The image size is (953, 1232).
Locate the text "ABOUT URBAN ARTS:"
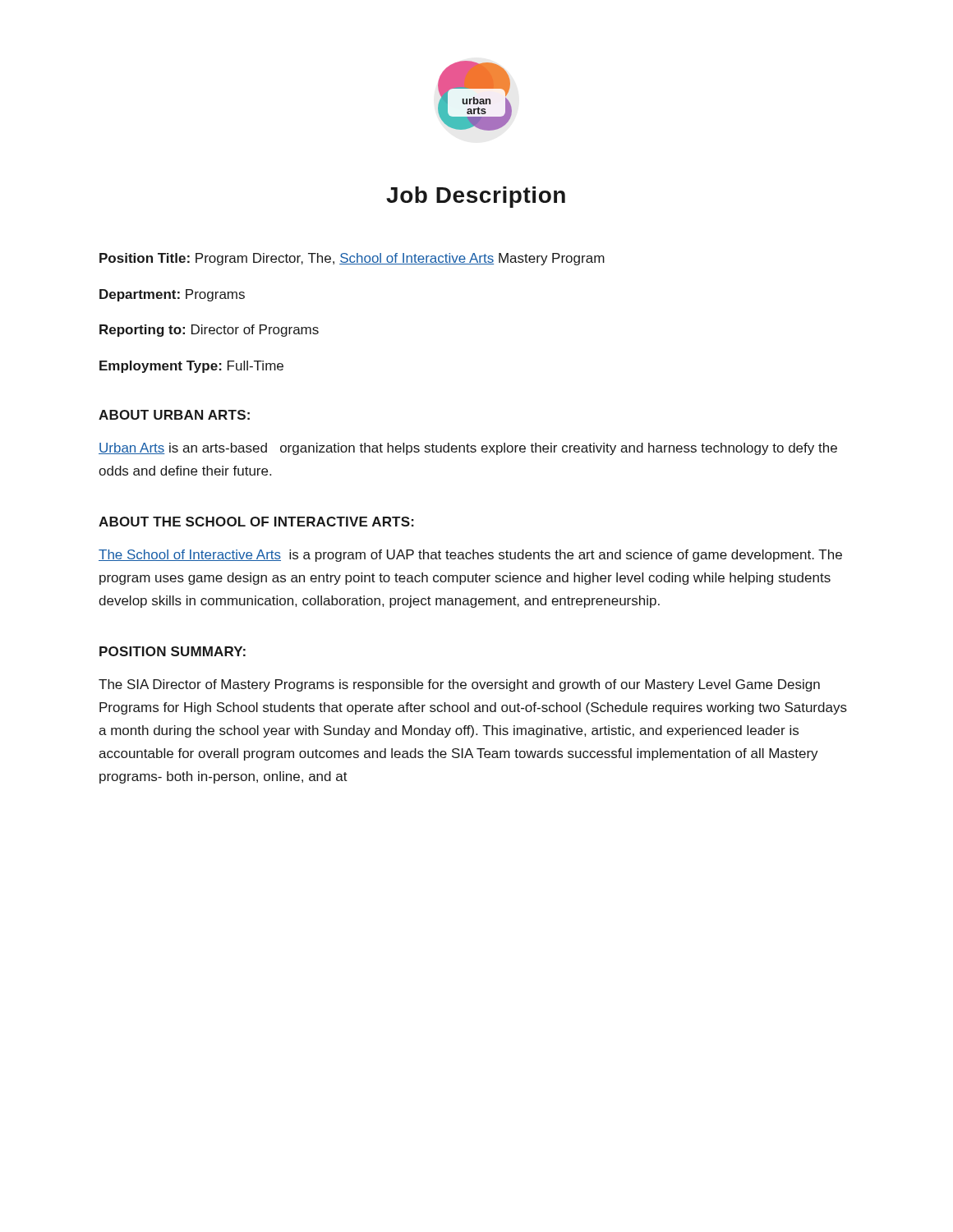point(175,415)
